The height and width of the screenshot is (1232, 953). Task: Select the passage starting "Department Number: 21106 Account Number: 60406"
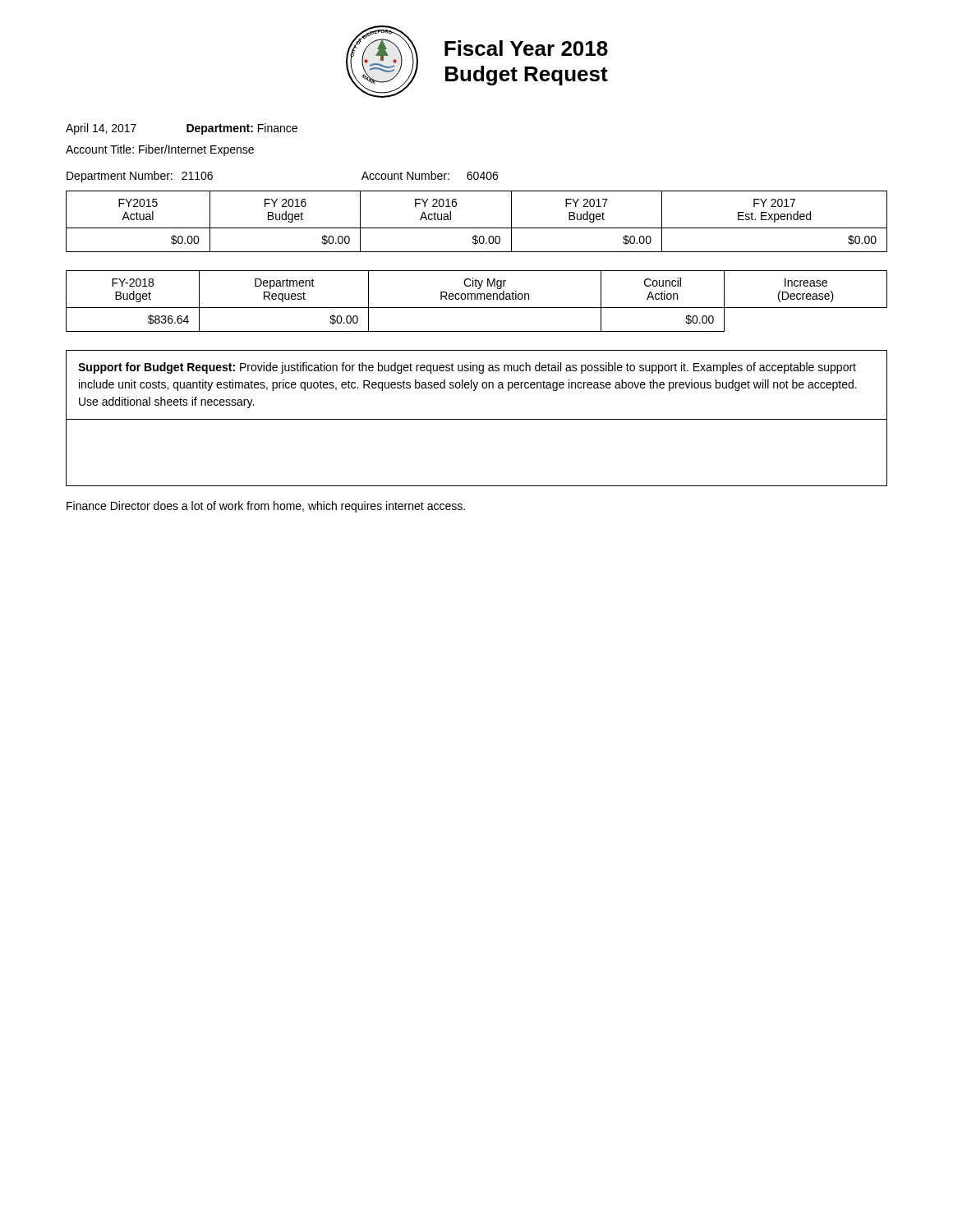pos(139,176)
